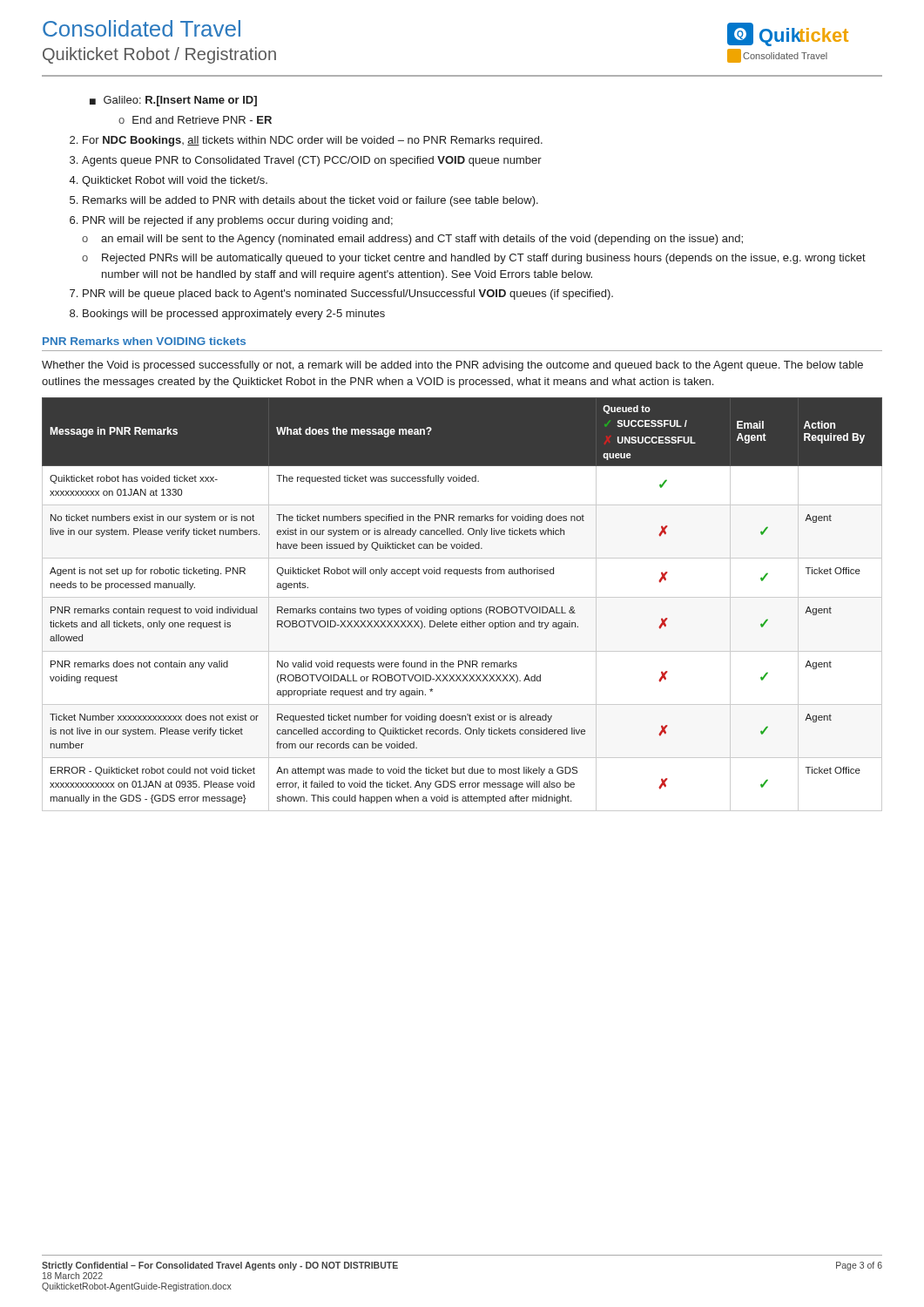Click a section header
924x1307 pixels.
[144, 341]
